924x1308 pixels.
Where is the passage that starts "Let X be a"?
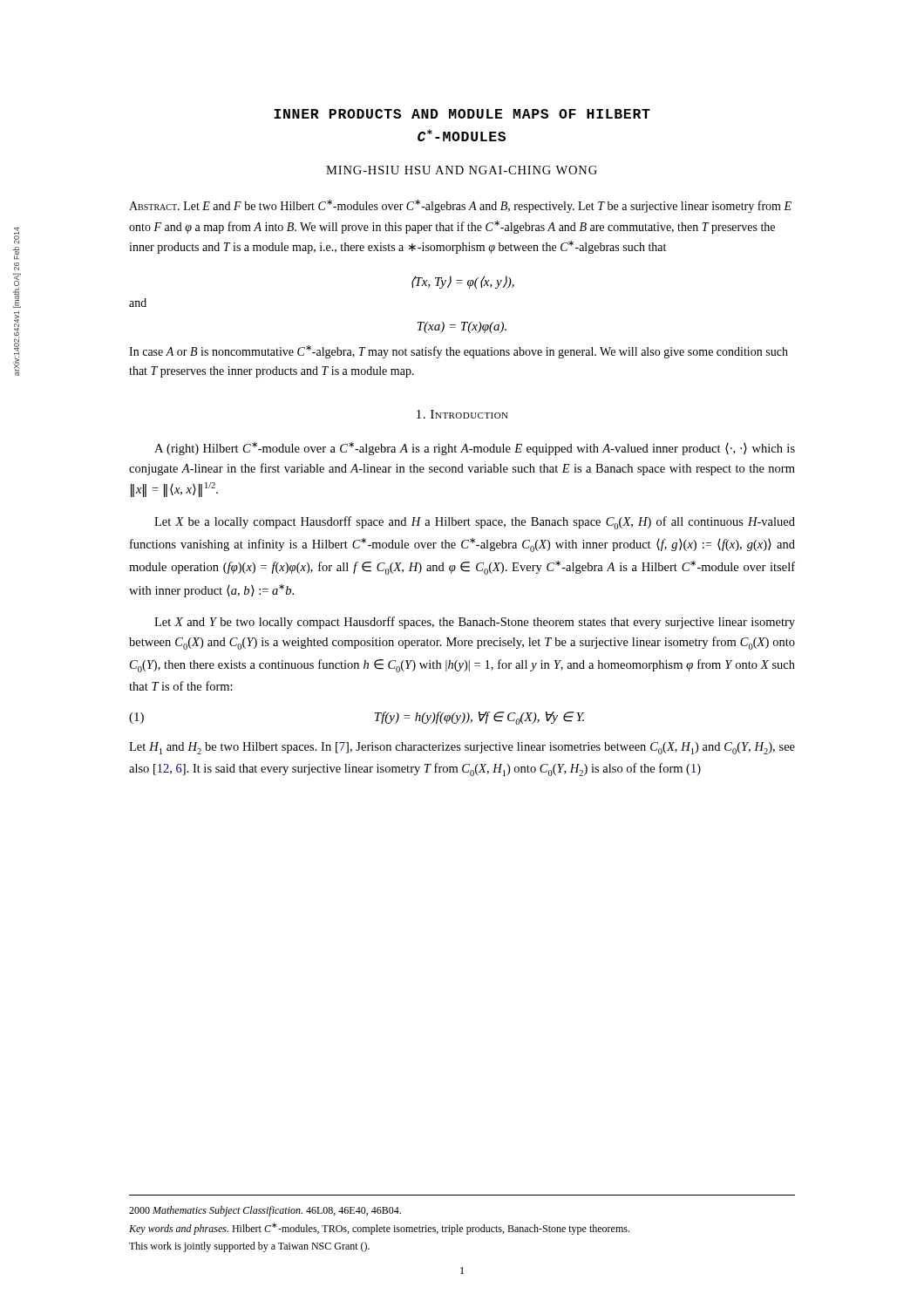coord(462,556)
